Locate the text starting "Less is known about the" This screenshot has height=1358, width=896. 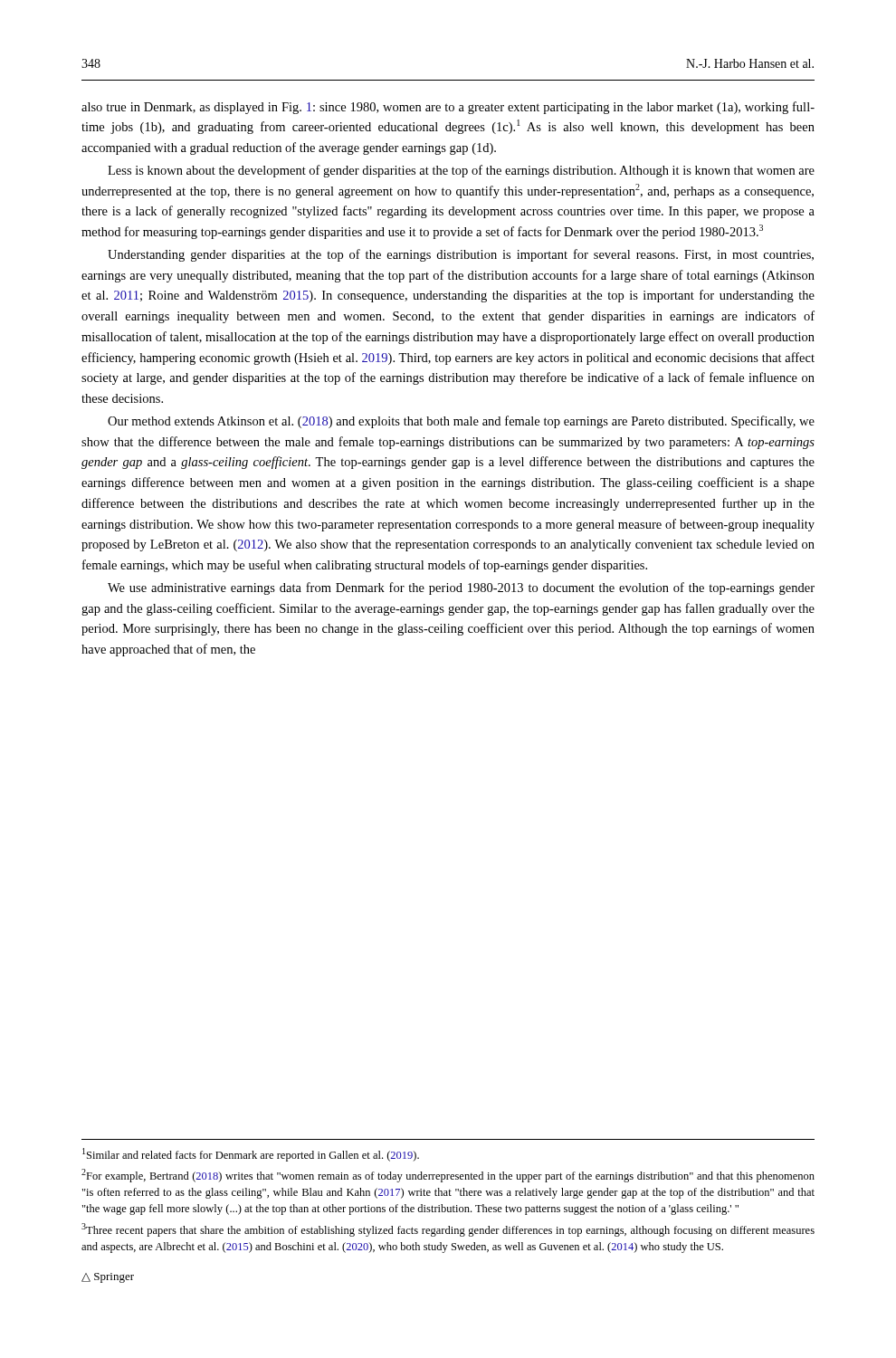[x=448, y=201]
